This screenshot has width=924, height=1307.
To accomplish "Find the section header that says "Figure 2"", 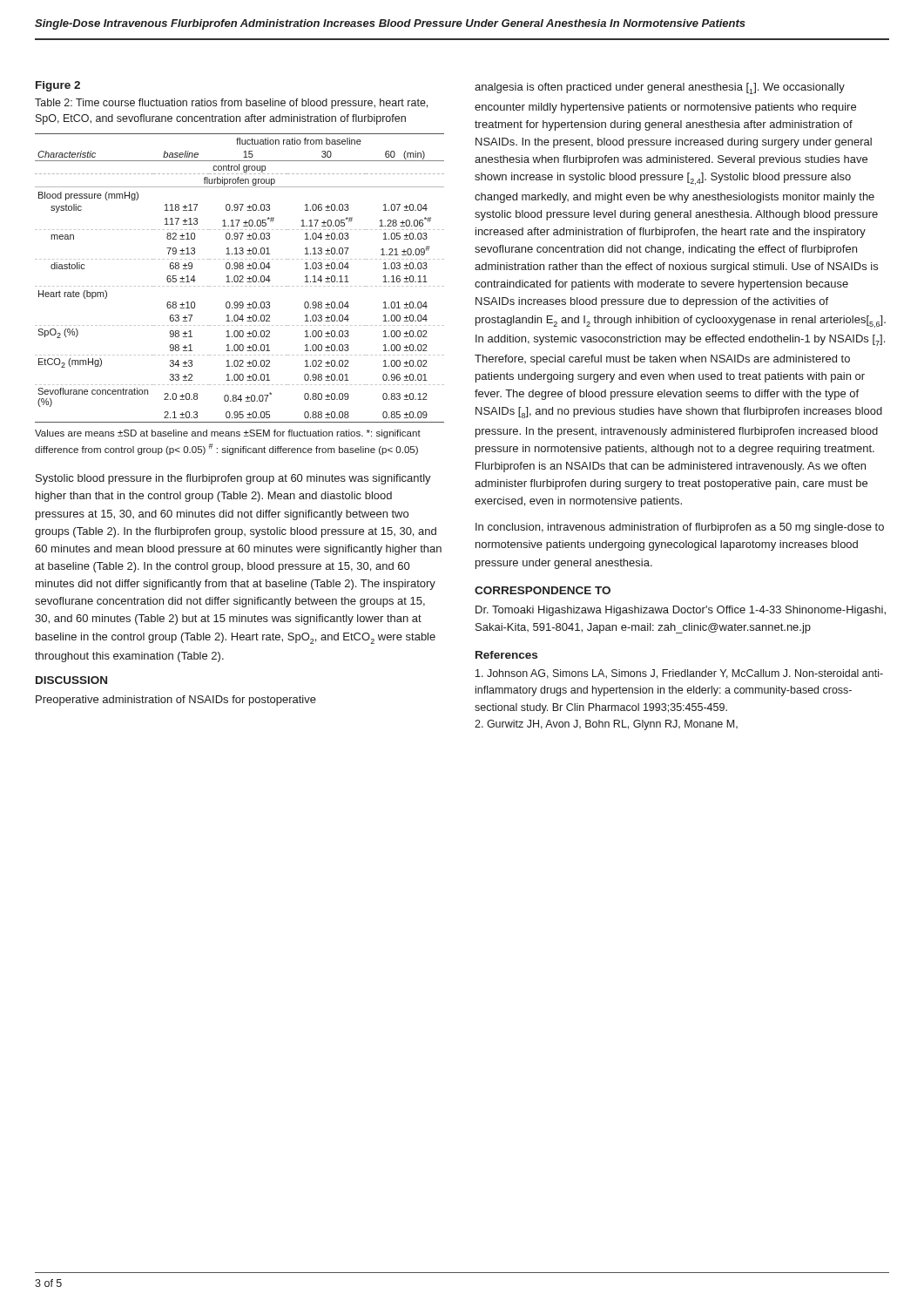I will 58,85.
